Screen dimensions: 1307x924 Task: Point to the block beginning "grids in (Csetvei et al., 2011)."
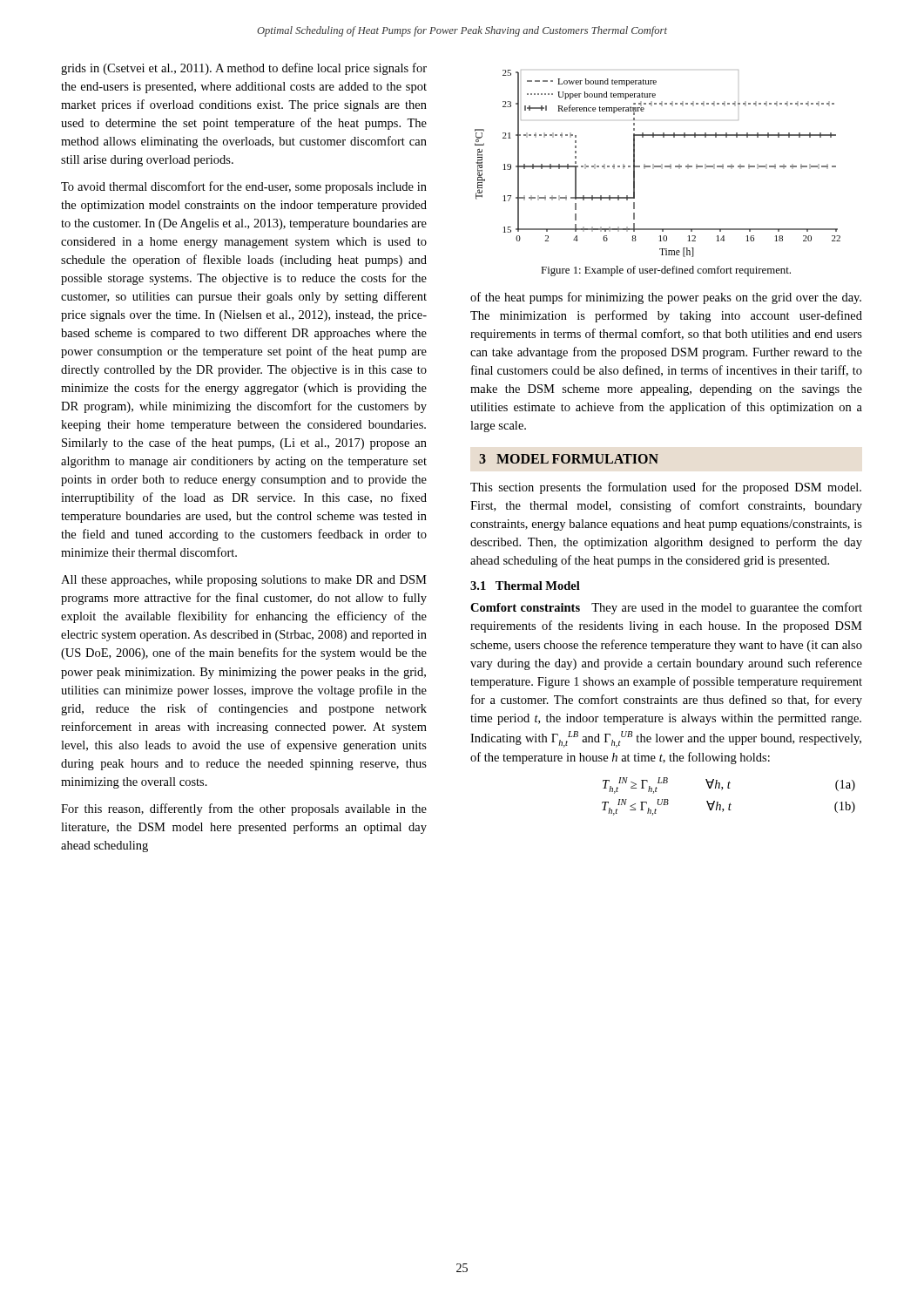tap(244, 114)
